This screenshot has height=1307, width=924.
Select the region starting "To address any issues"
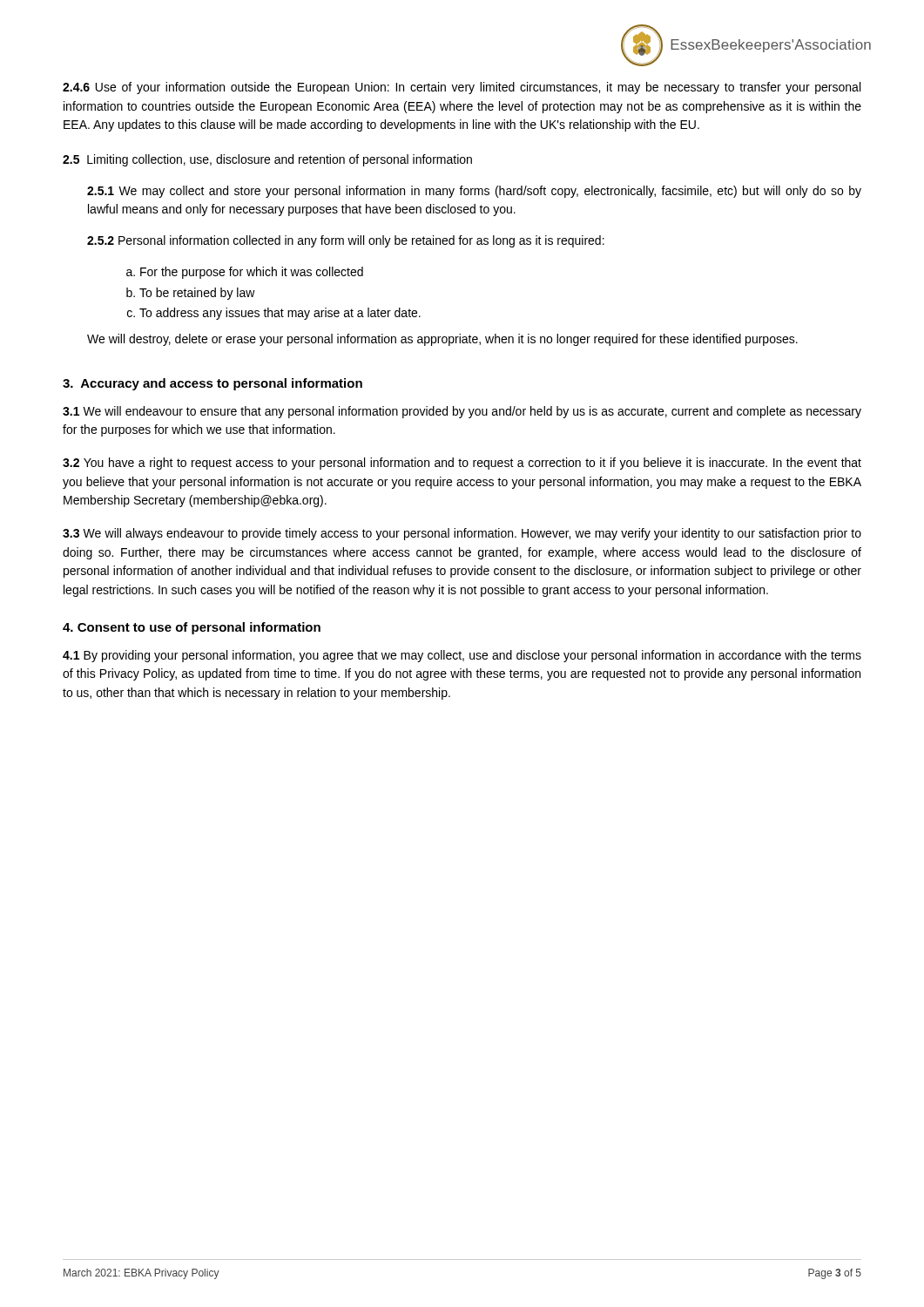280,313
